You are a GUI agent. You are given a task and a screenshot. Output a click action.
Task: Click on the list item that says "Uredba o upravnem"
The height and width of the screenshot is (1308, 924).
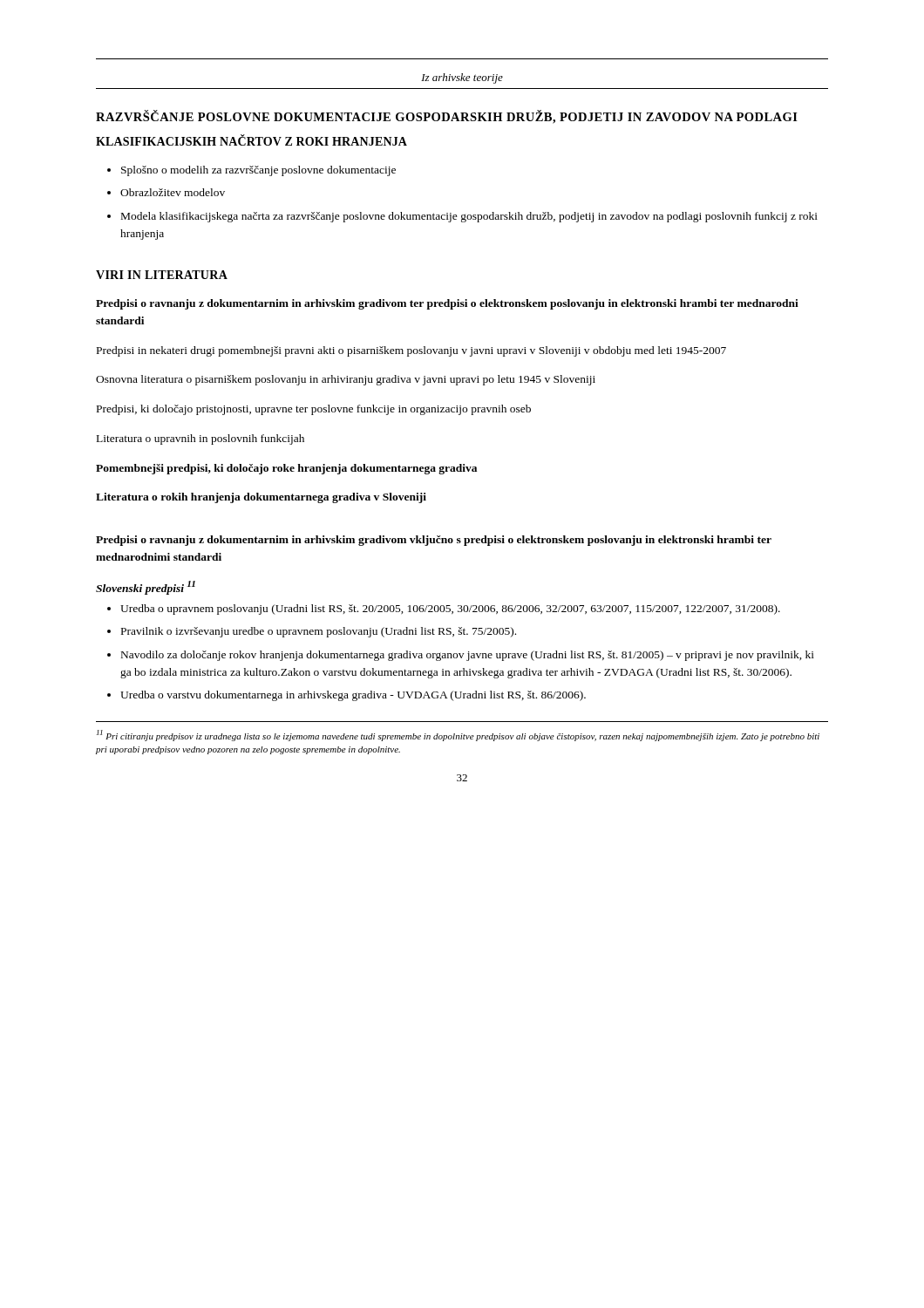[450, 608]
